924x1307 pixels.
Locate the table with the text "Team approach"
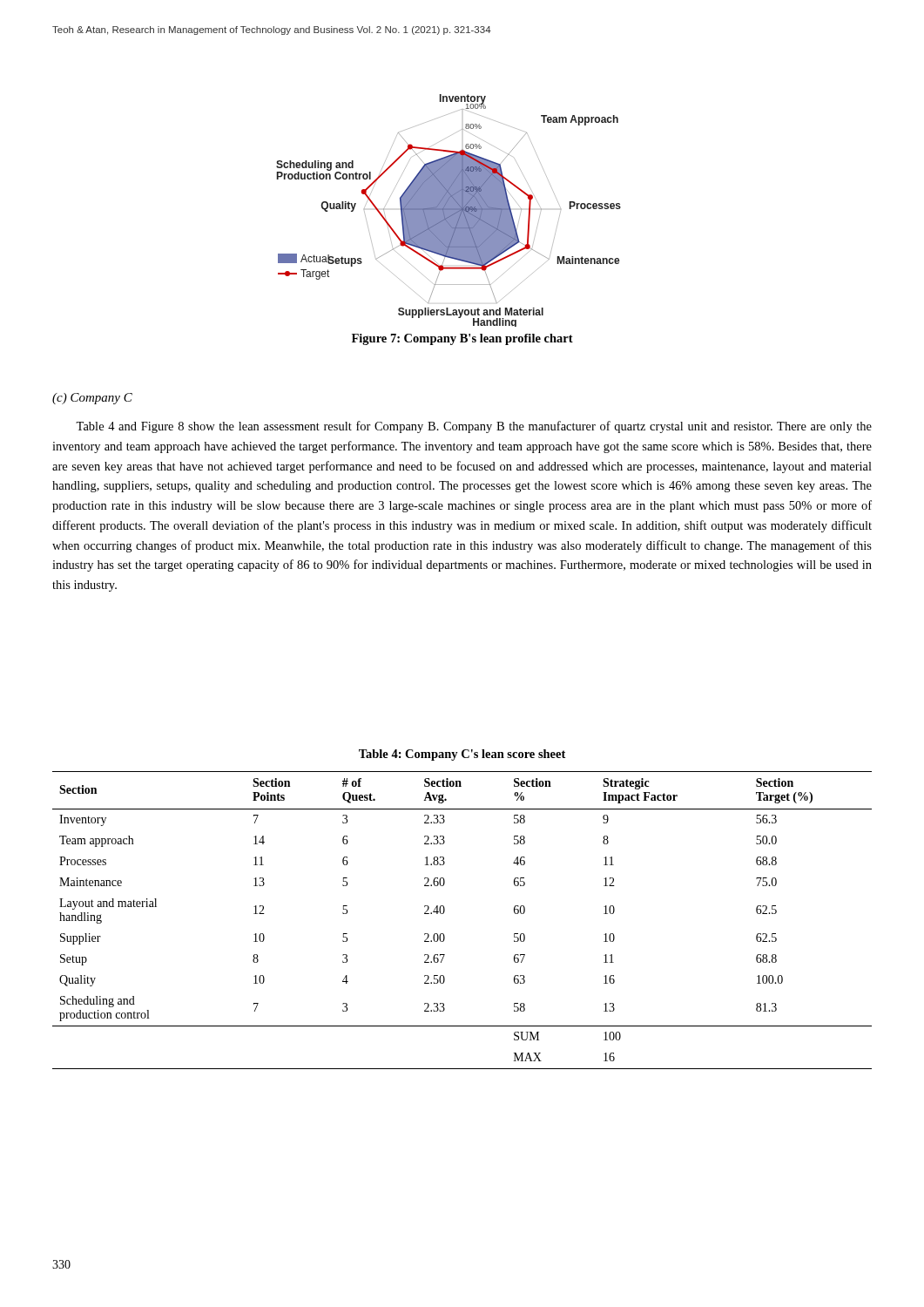pyautogui.click(x=462, y=920)
